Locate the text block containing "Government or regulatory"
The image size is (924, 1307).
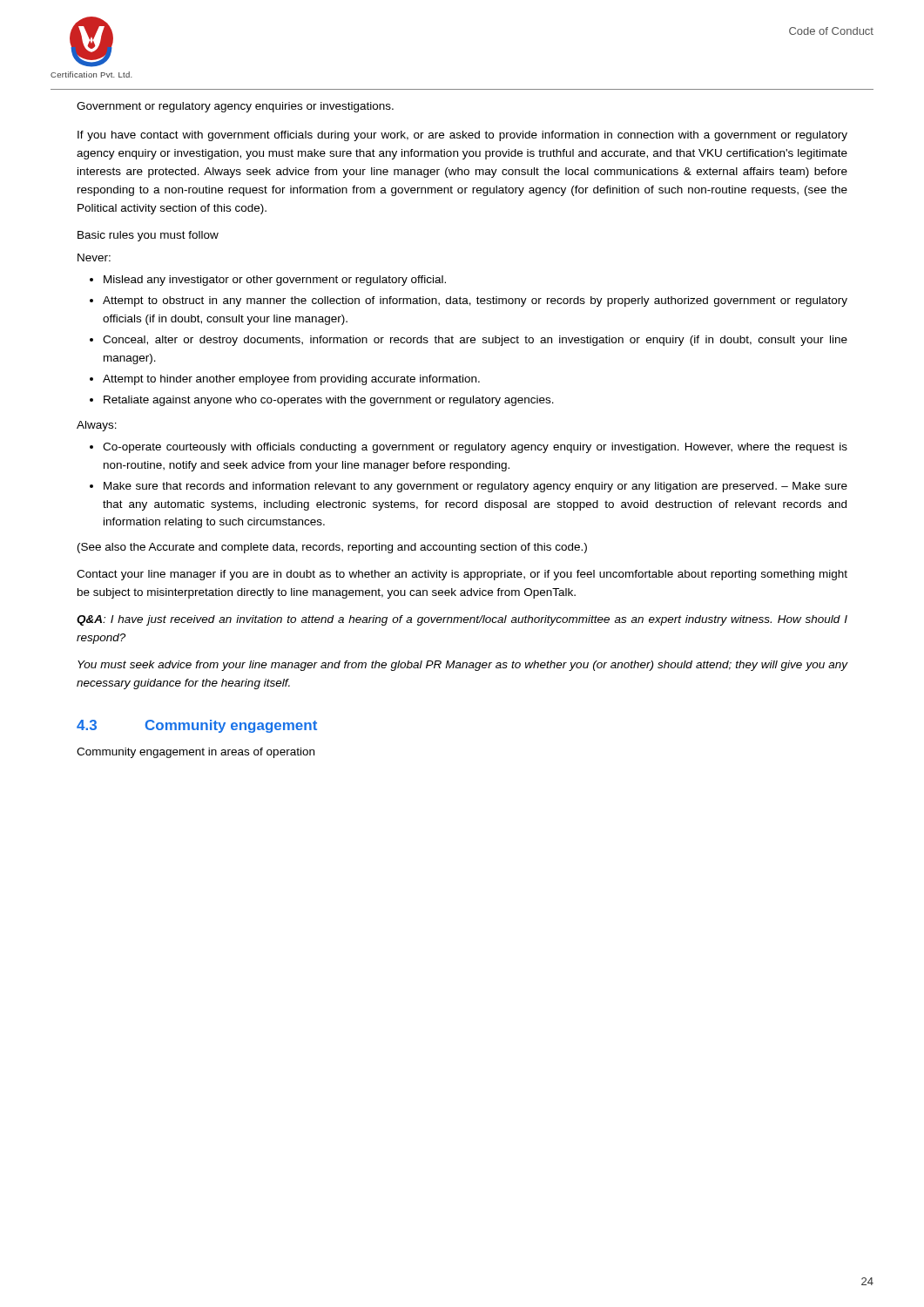coord(235,106)
